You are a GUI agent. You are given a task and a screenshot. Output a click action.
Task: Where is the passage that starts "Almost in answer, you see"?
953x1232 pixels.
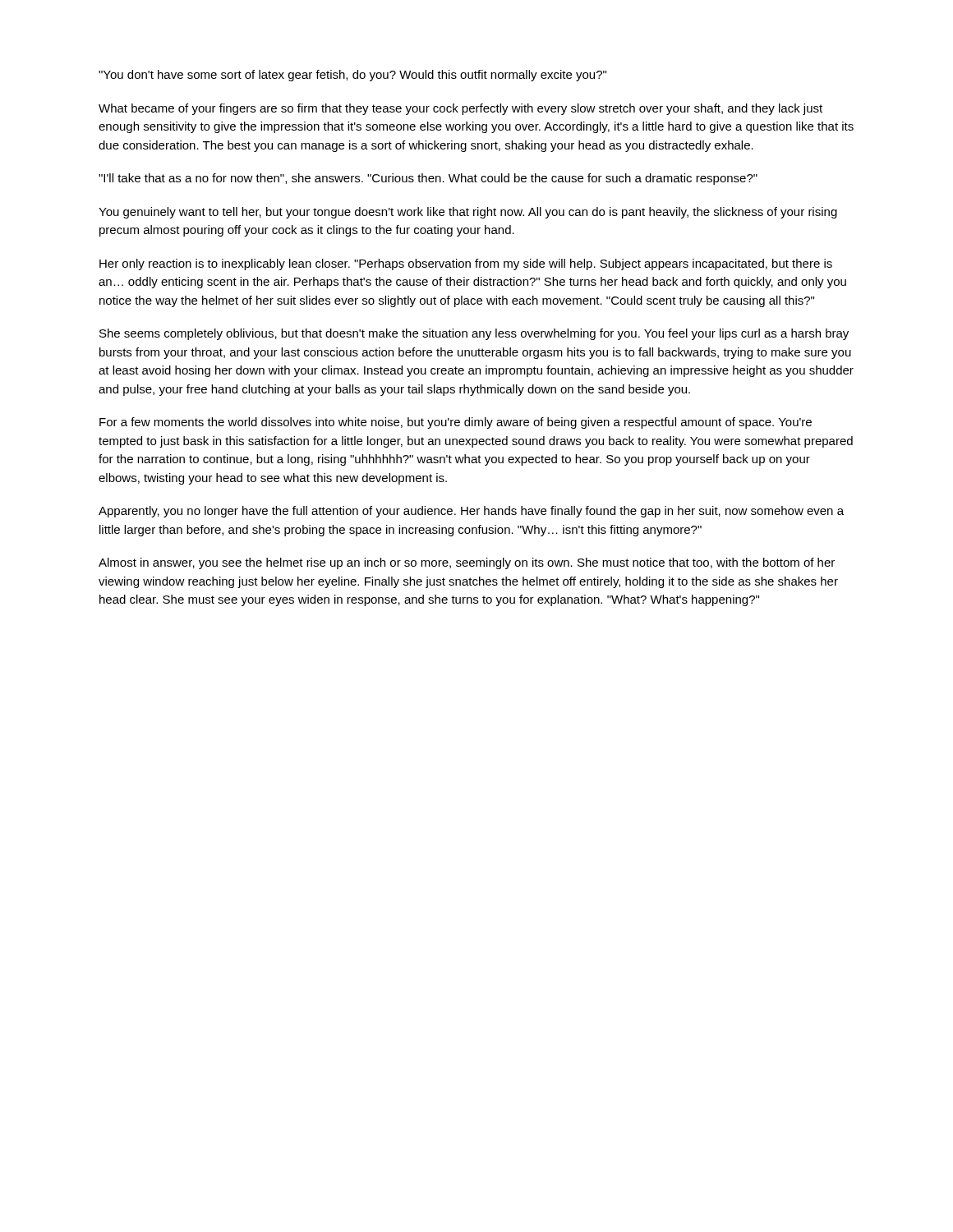[x=468, y=581]
